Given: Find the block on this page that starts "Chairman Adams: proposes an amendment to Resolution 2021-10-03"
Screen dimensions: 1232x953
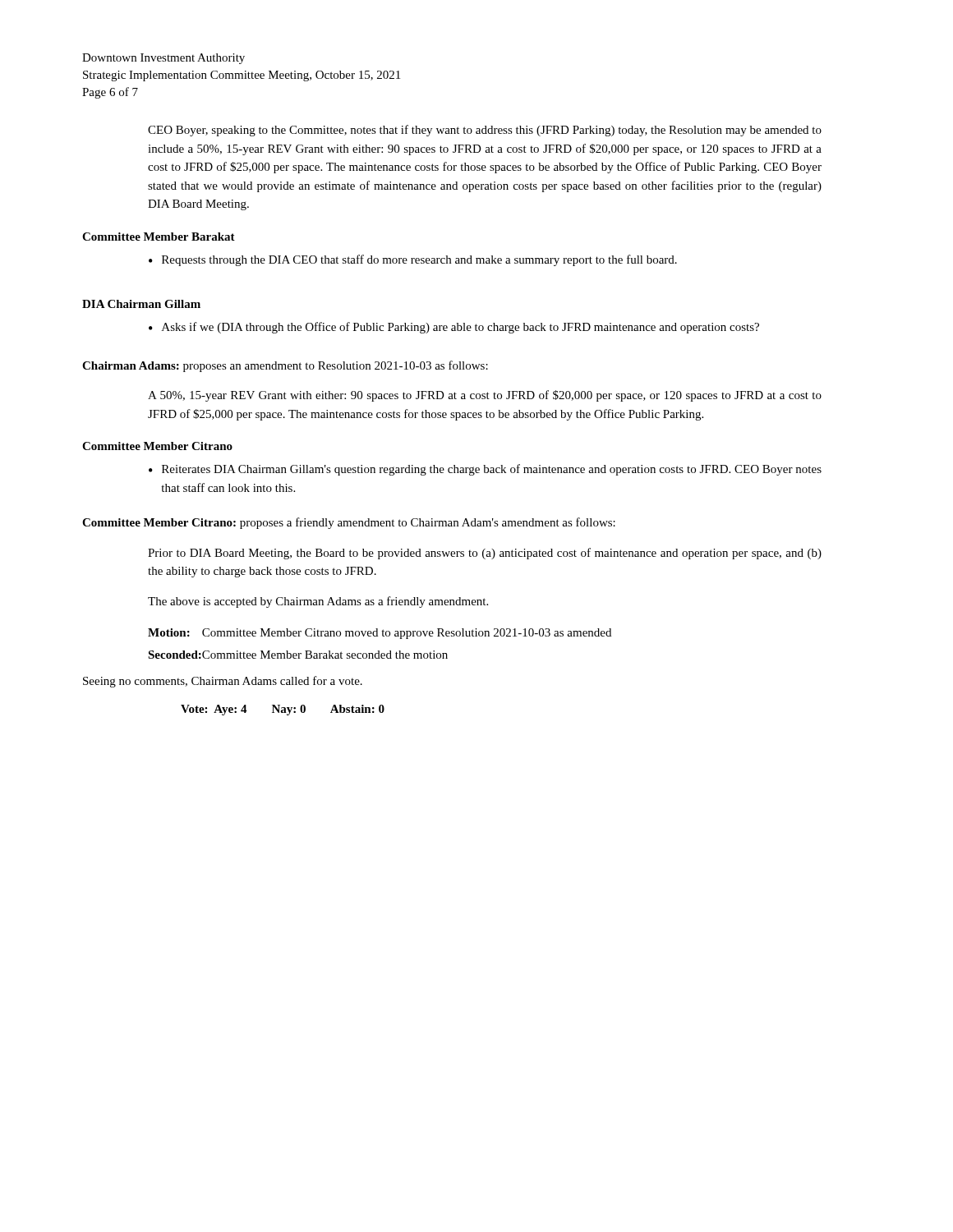Looking at the screenshot, I should coord(285,365).
